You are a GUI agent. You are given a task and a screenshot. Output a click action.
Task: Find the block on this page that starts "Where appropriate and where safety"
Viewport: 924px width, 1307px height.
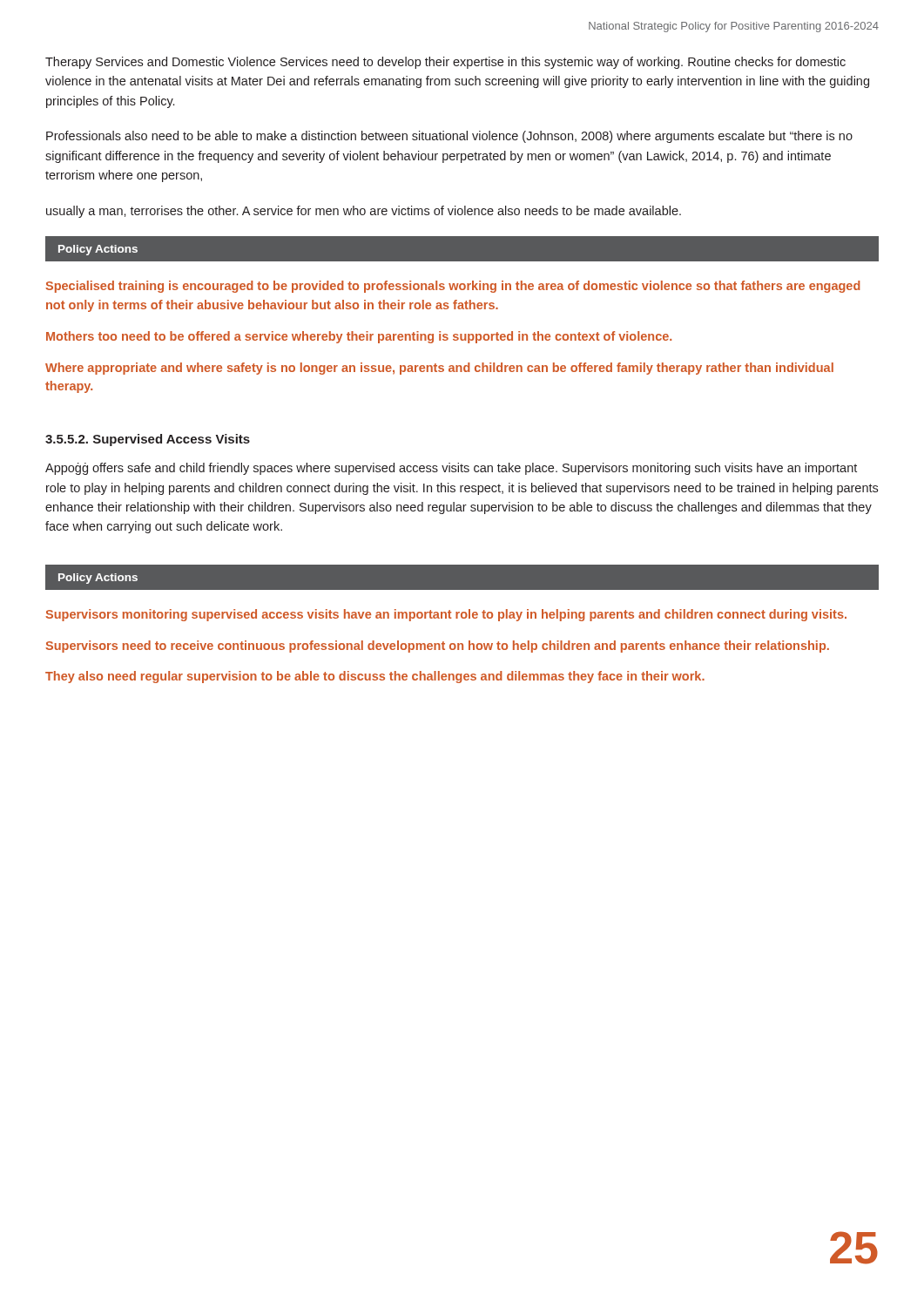point(440,377)
